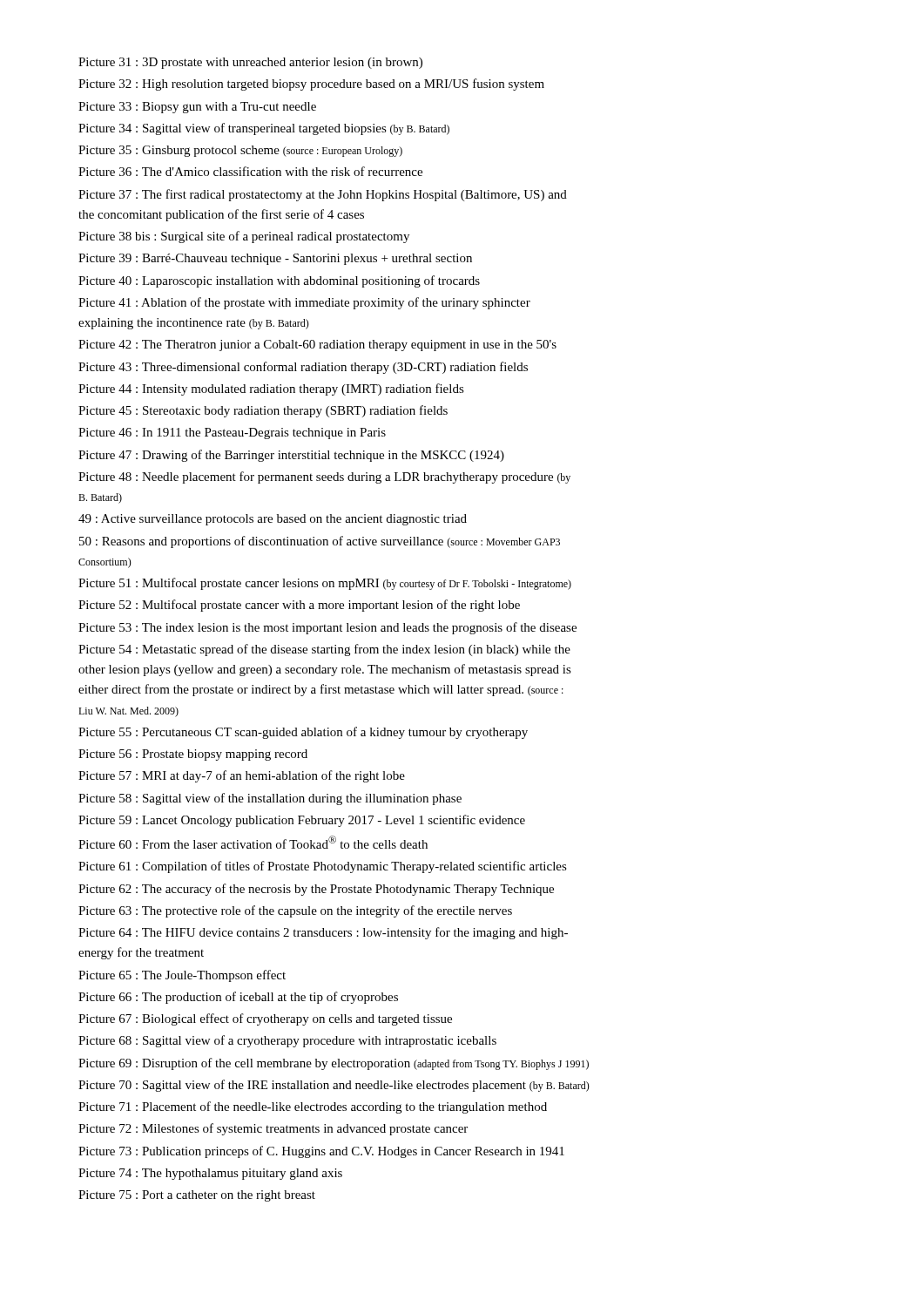Find the text block starting "Picture 41 : Ablation of the prostate with"
The height and width of the screenshot is (1307, 924).
click(304, 312)
